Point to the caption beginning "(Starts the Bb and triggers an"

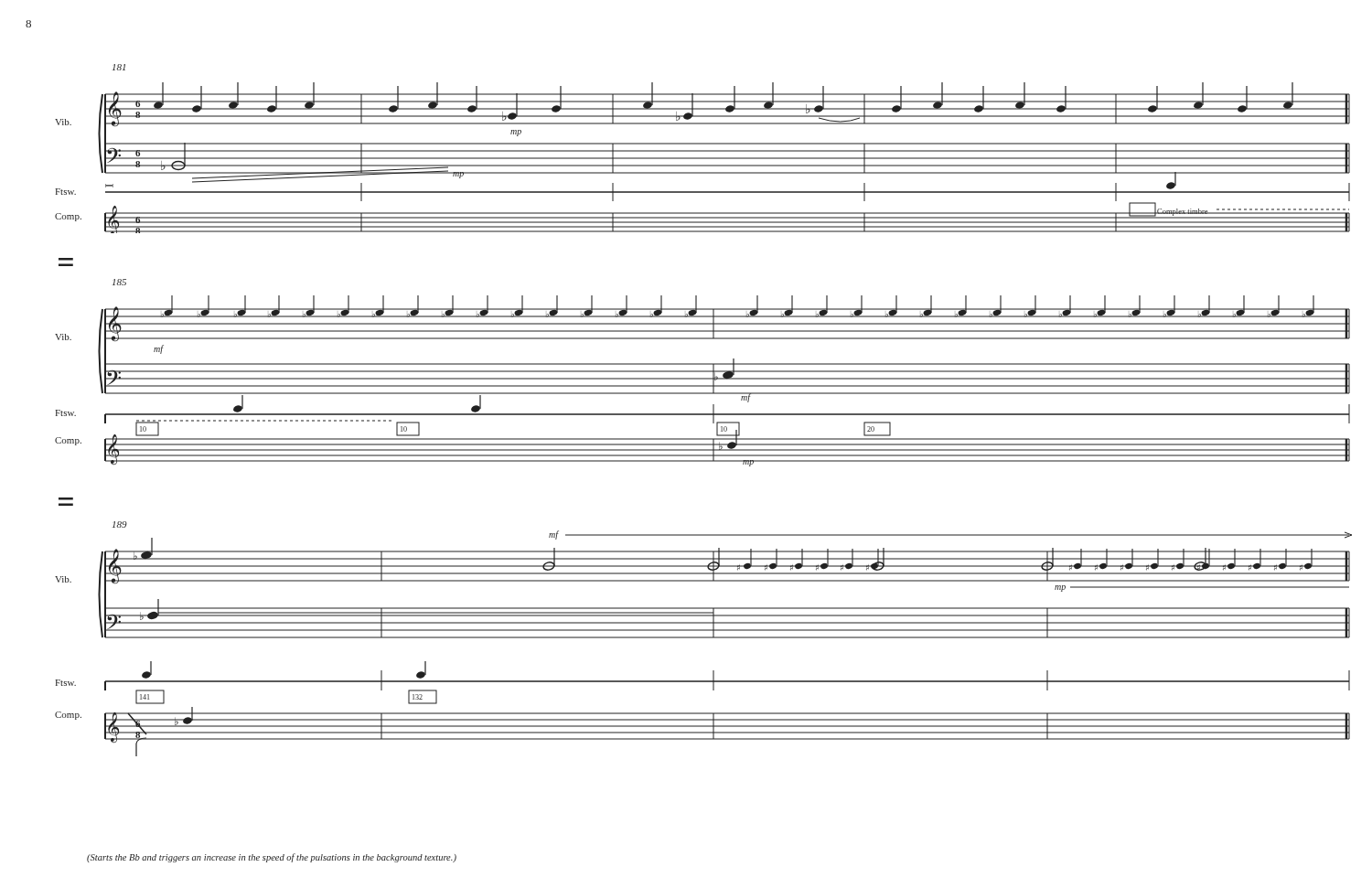[272, 857]
